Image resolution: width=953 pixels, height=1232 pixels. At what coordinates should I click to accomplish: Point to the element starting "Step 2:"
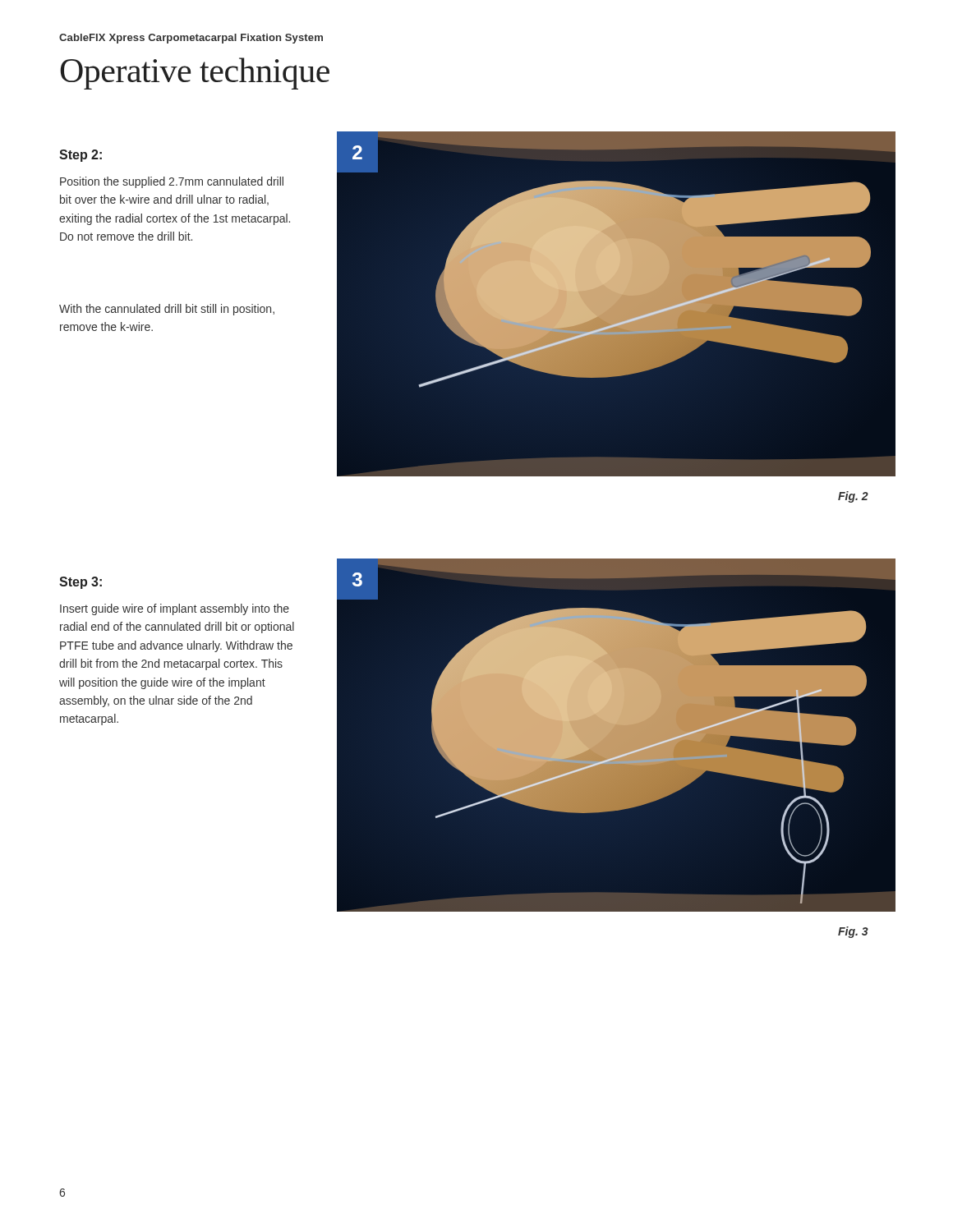[x=81, y=155]
